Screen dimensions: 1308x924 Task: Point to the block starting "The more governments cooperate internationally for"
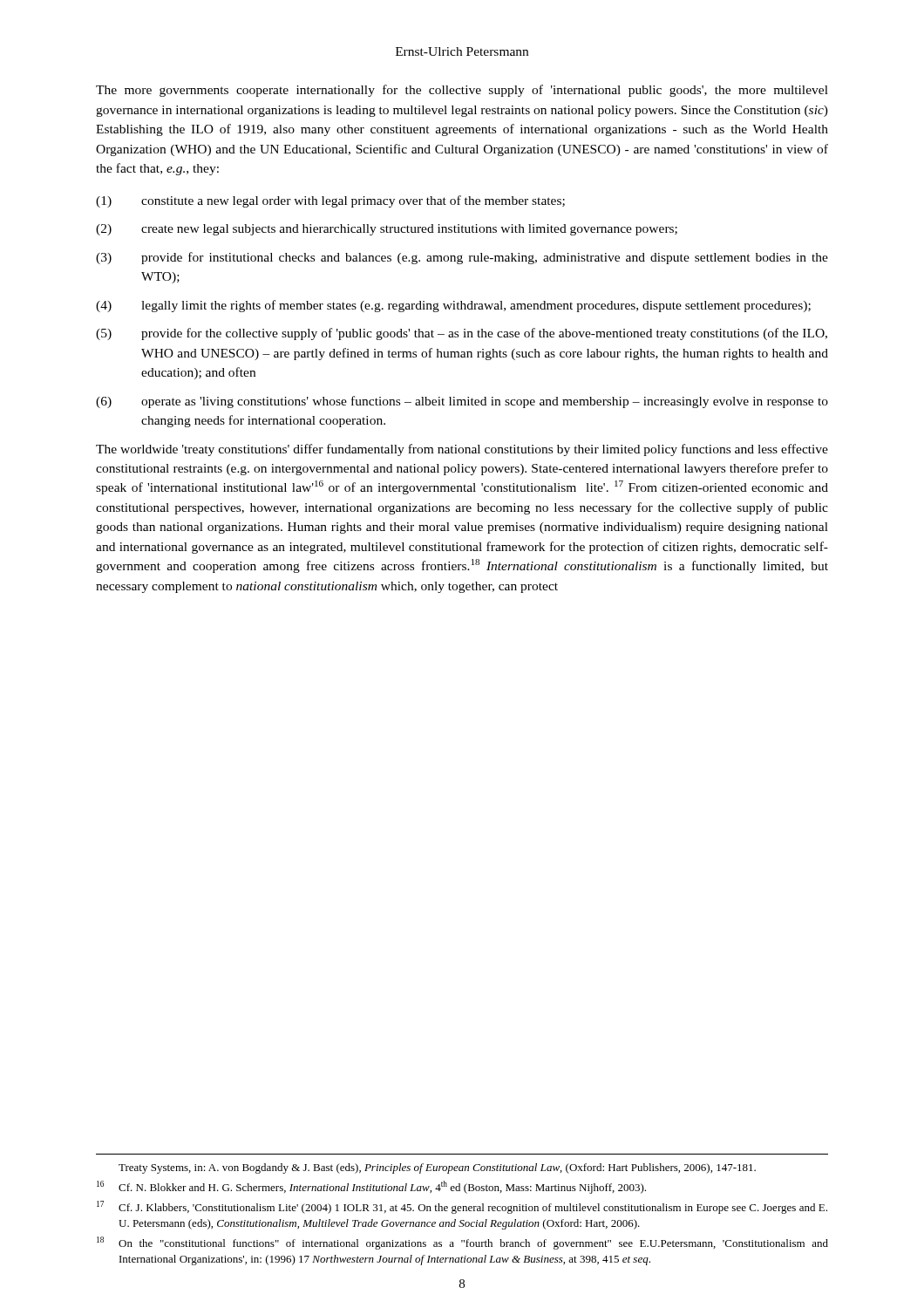point(462,129)
